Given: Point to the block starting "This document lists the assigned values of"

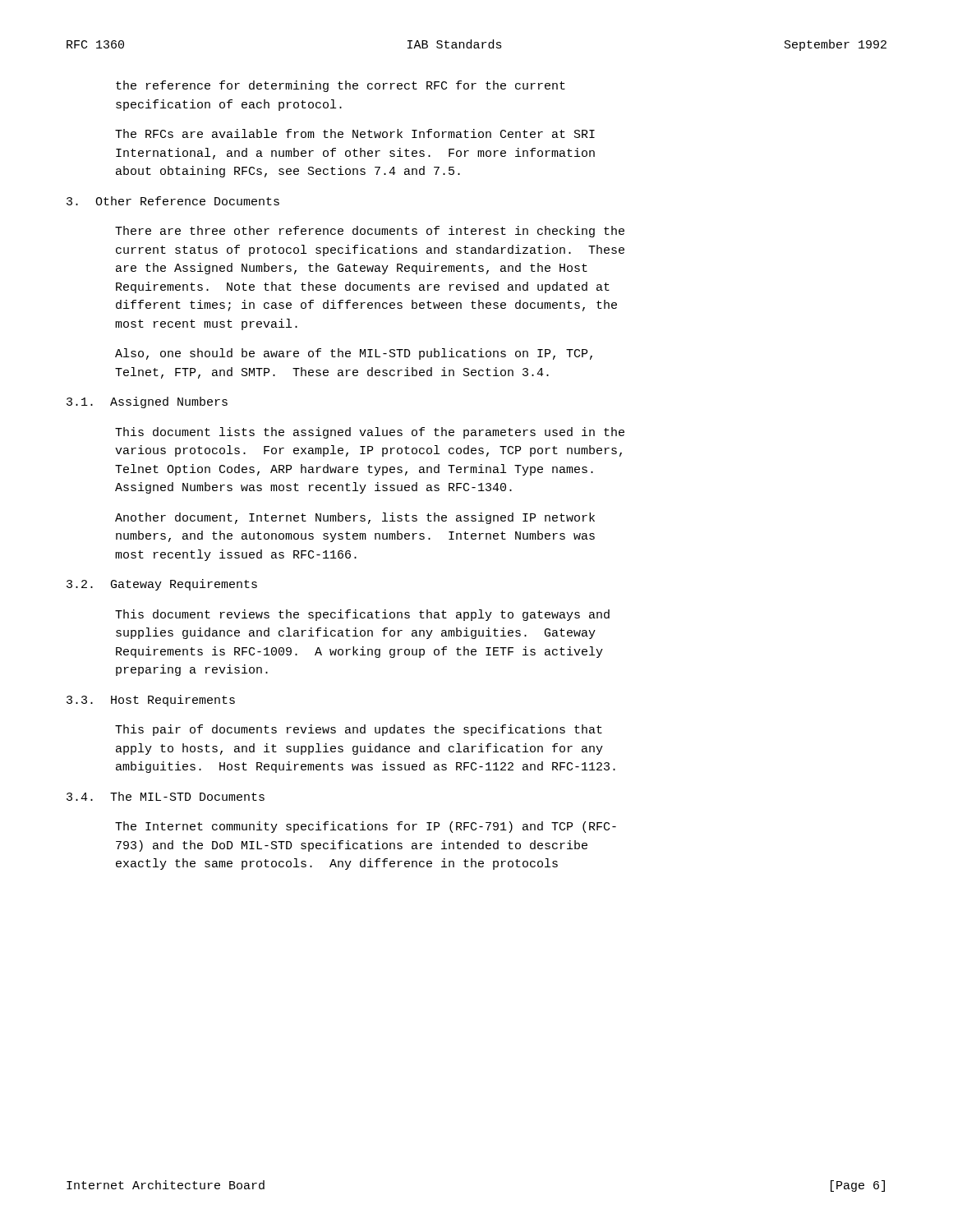Looking at the screenshot, I should point(370,461).
